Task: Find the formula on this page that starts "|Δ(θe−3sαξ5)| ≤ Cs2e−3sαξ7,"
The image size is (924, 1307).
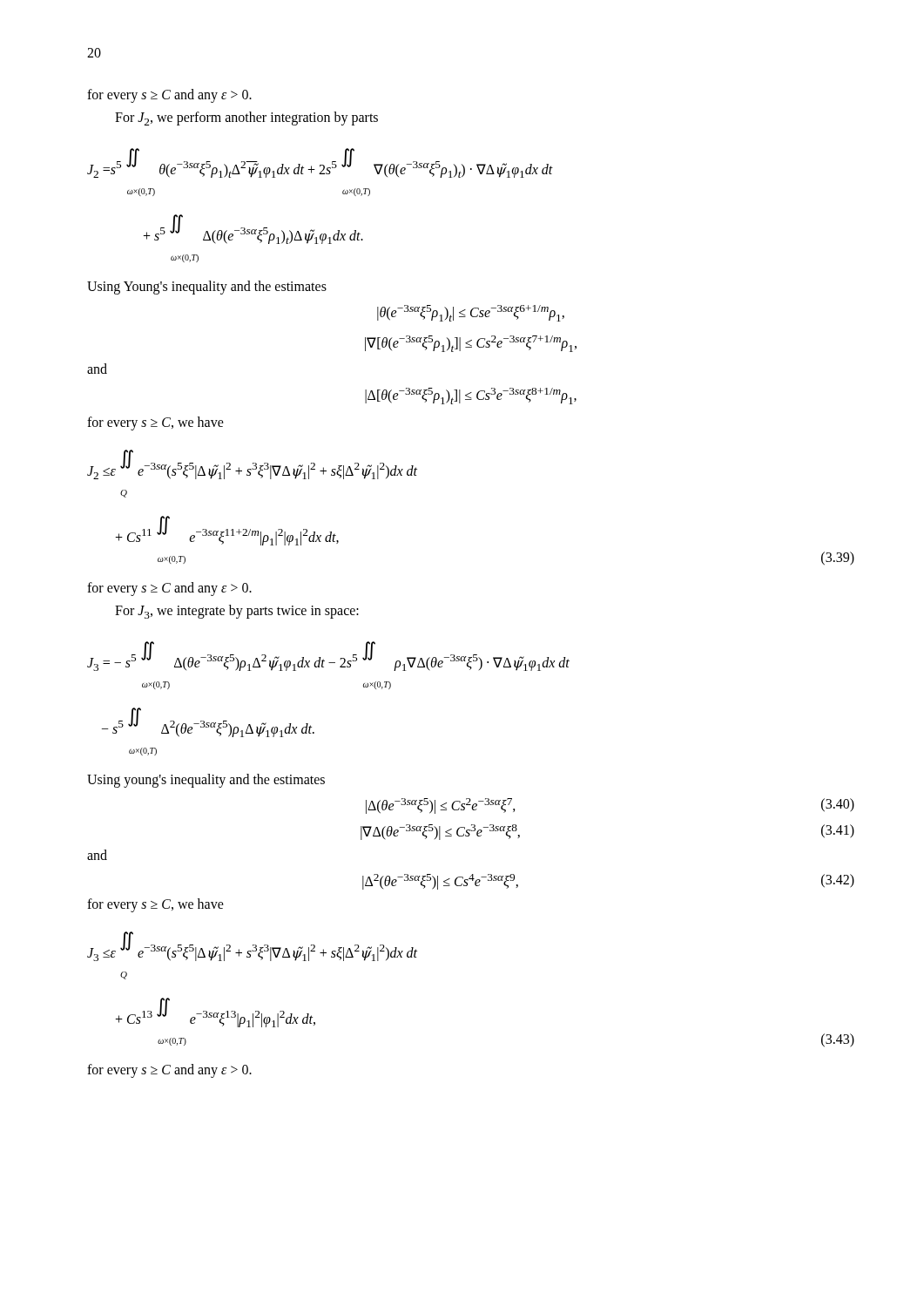Action: 471,804
